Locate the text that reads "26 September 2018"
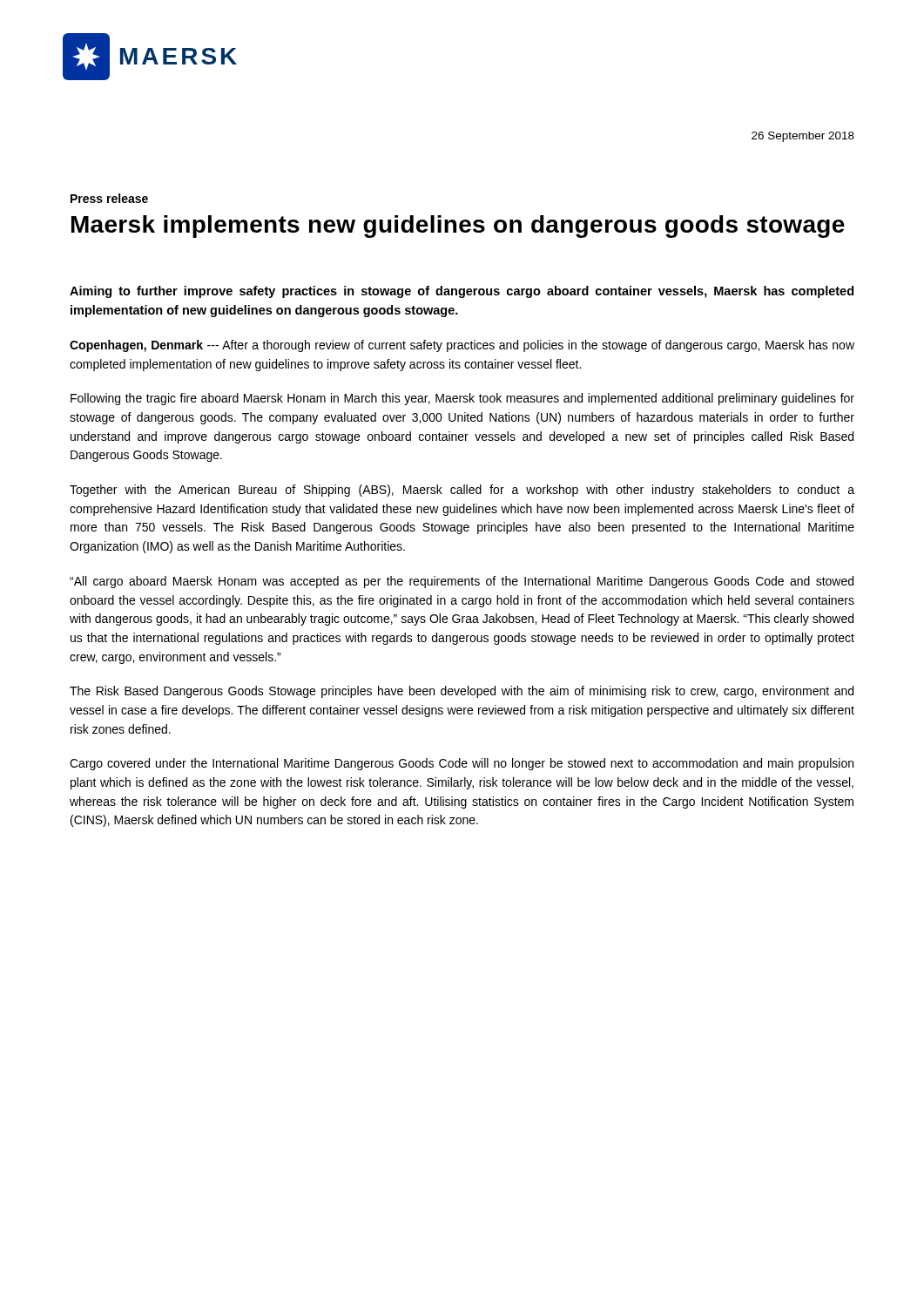 pos(803,136)
